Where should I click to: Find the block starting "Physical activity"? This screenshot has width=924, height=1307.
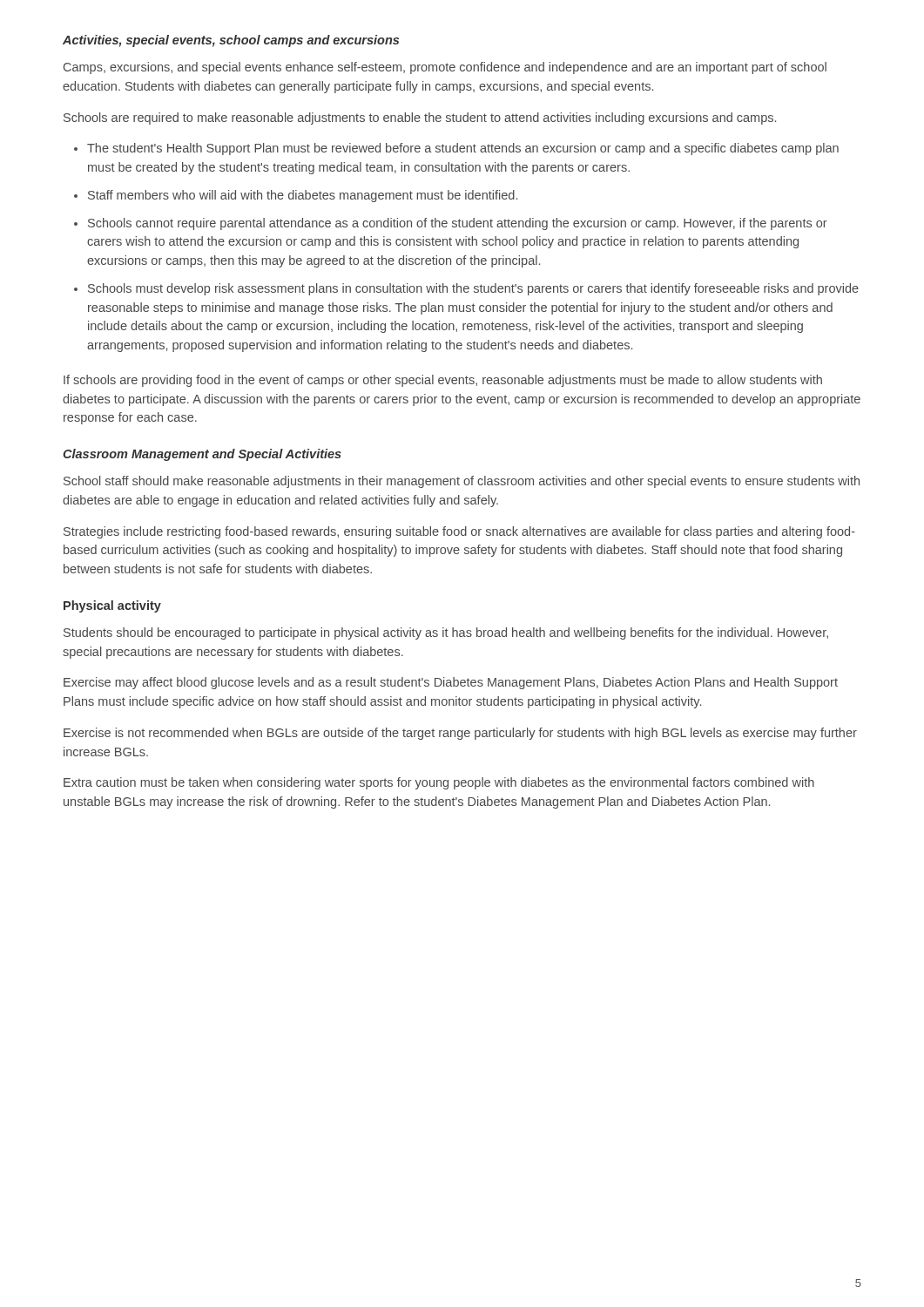[x=112, y=605]
